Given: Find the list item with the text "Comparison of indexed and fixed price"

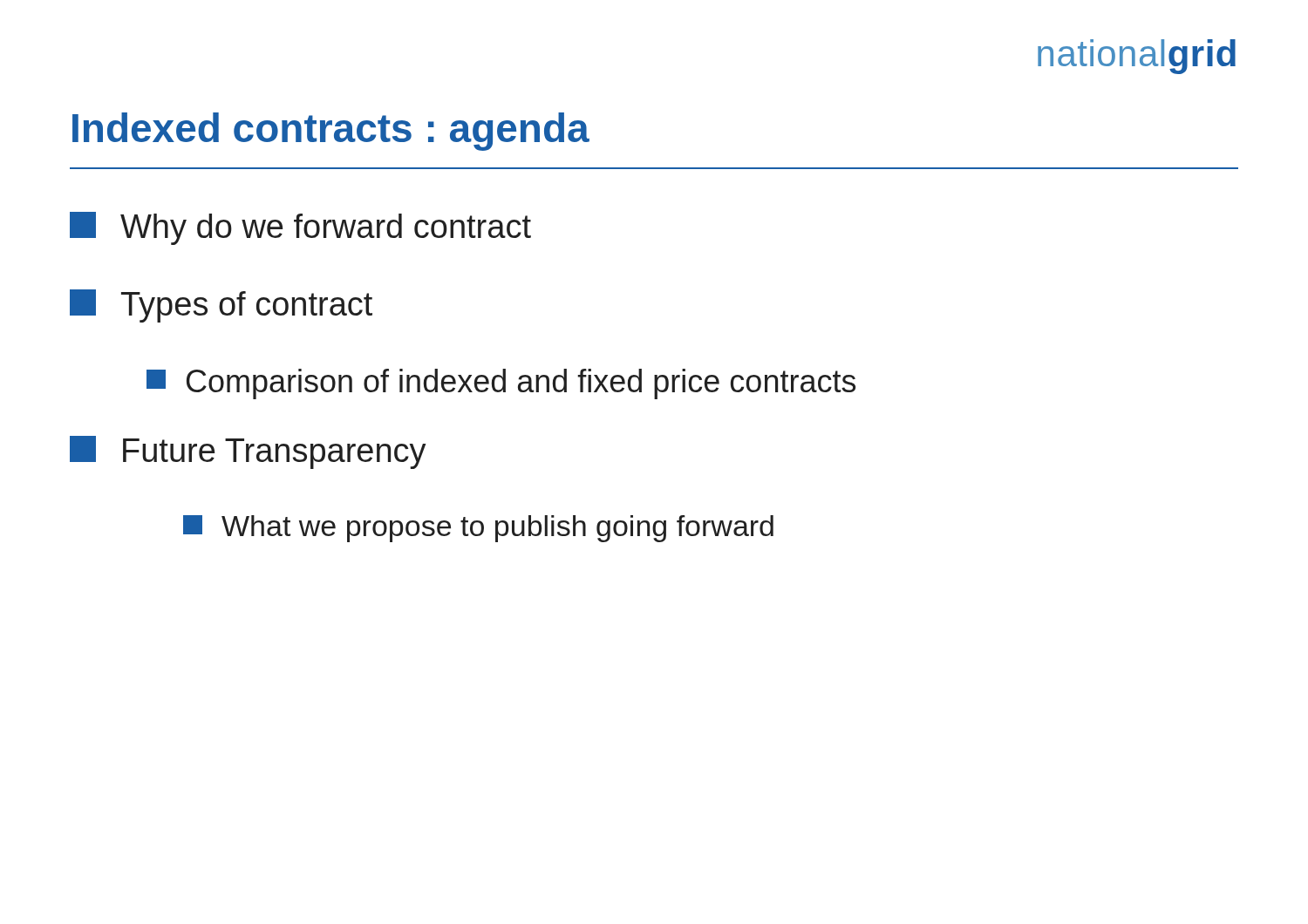Looking at the screenshot, I should point(502,382).
